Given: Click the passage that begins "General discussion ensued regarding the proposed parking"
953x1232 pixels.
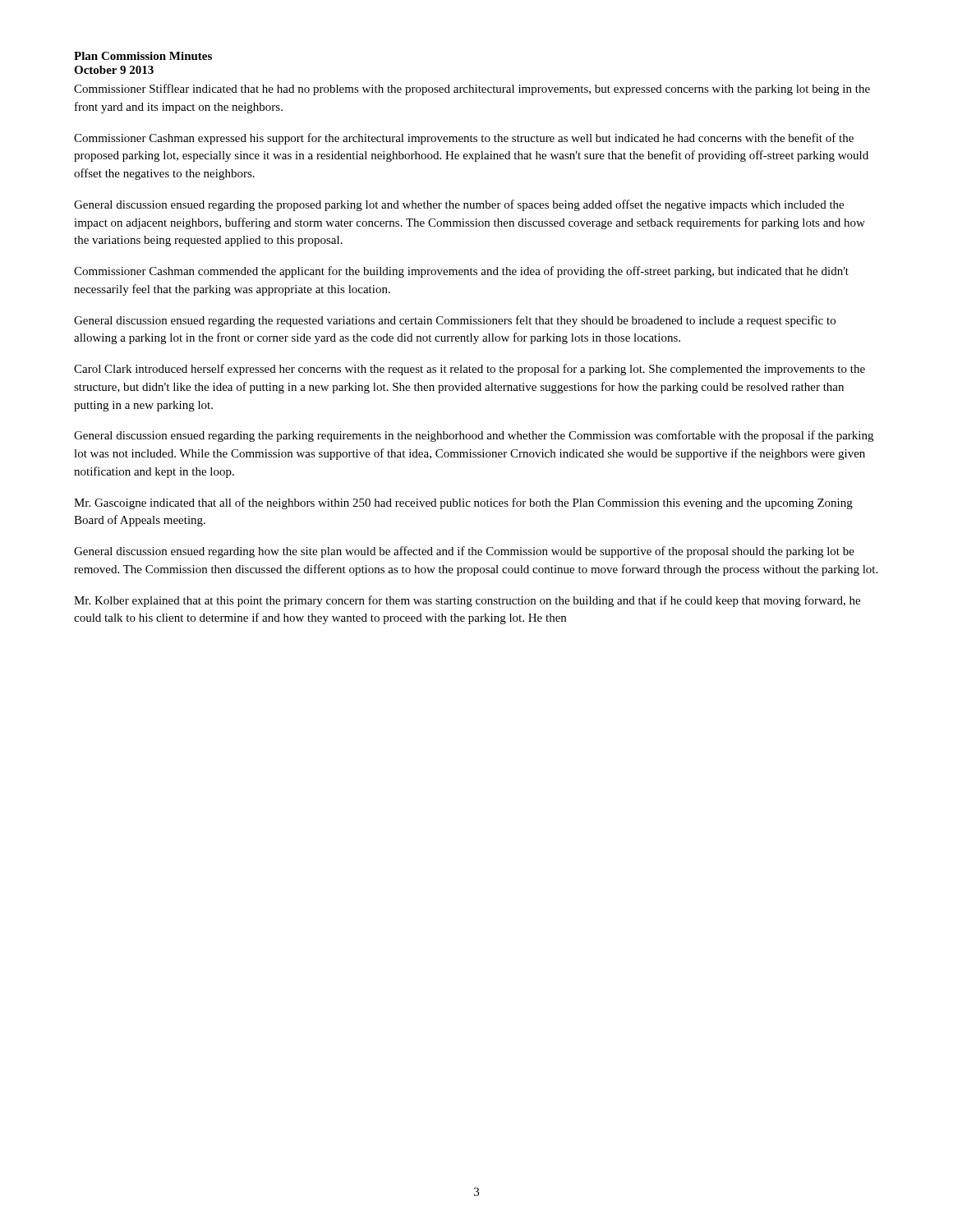Looking at the screenshot, I should [476, 223].
